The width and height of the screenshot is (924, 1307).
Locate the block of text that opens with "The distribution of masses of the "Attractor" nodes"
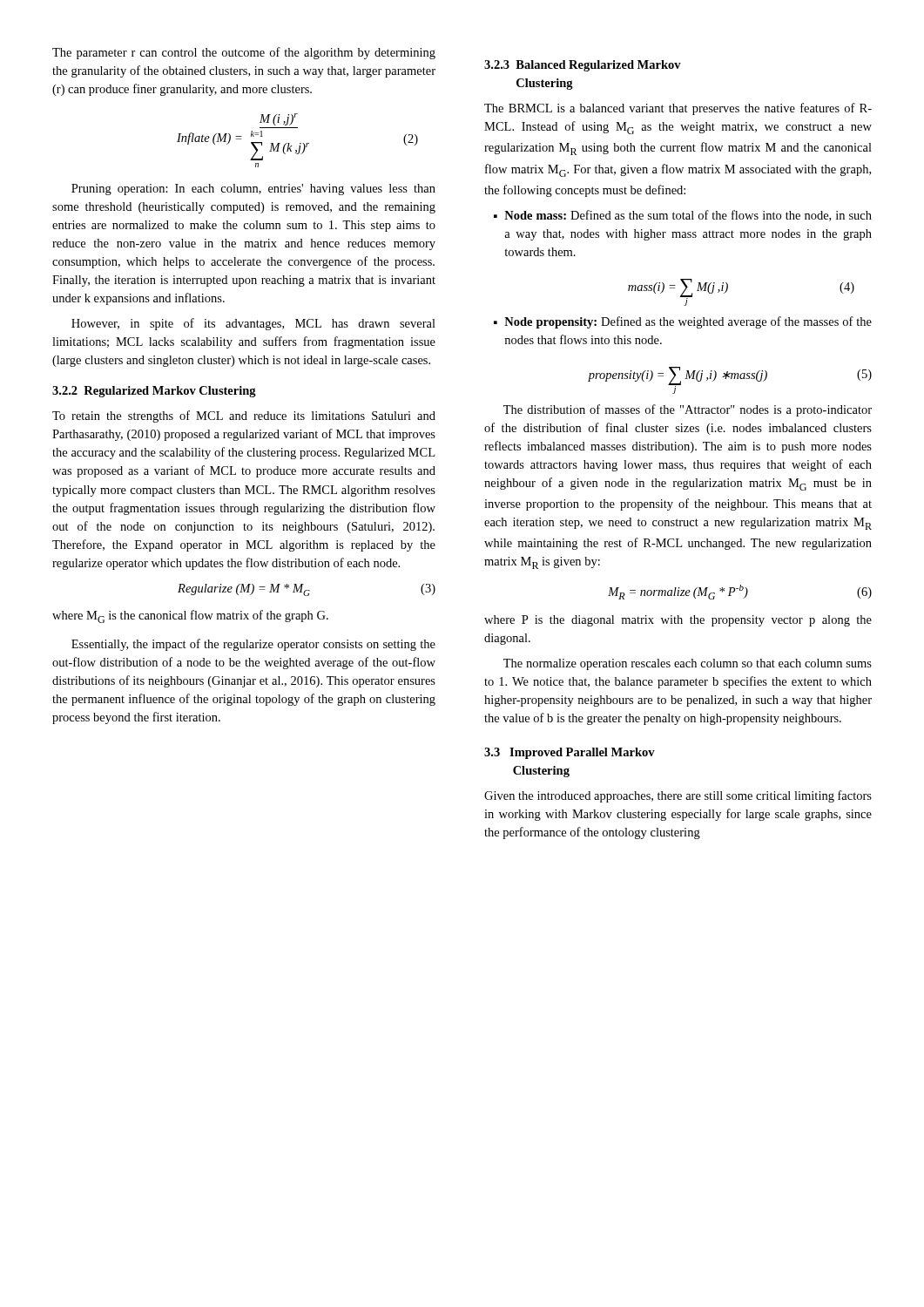point(678,487)
